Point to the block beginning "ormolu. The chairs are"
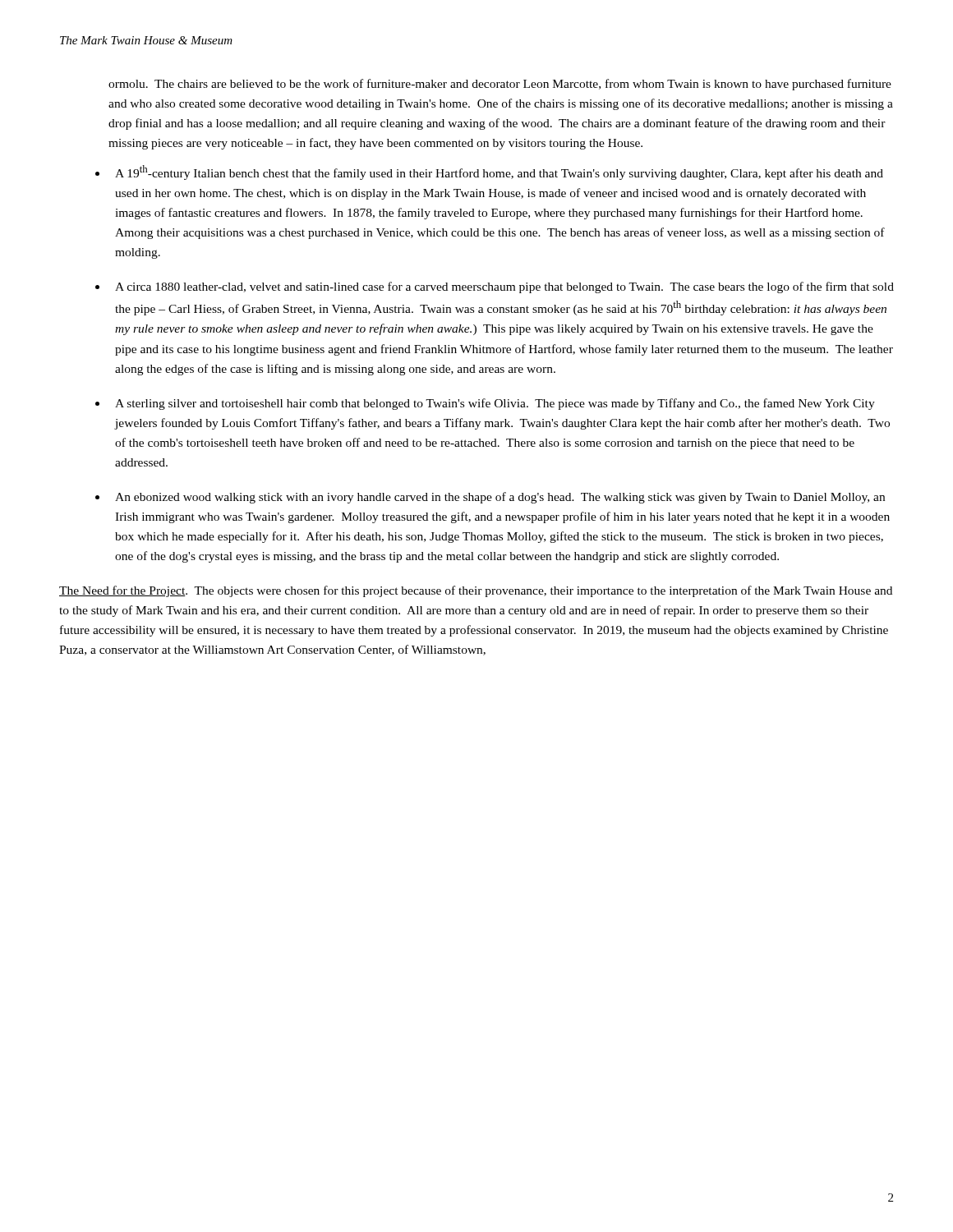 pos(501,113)
